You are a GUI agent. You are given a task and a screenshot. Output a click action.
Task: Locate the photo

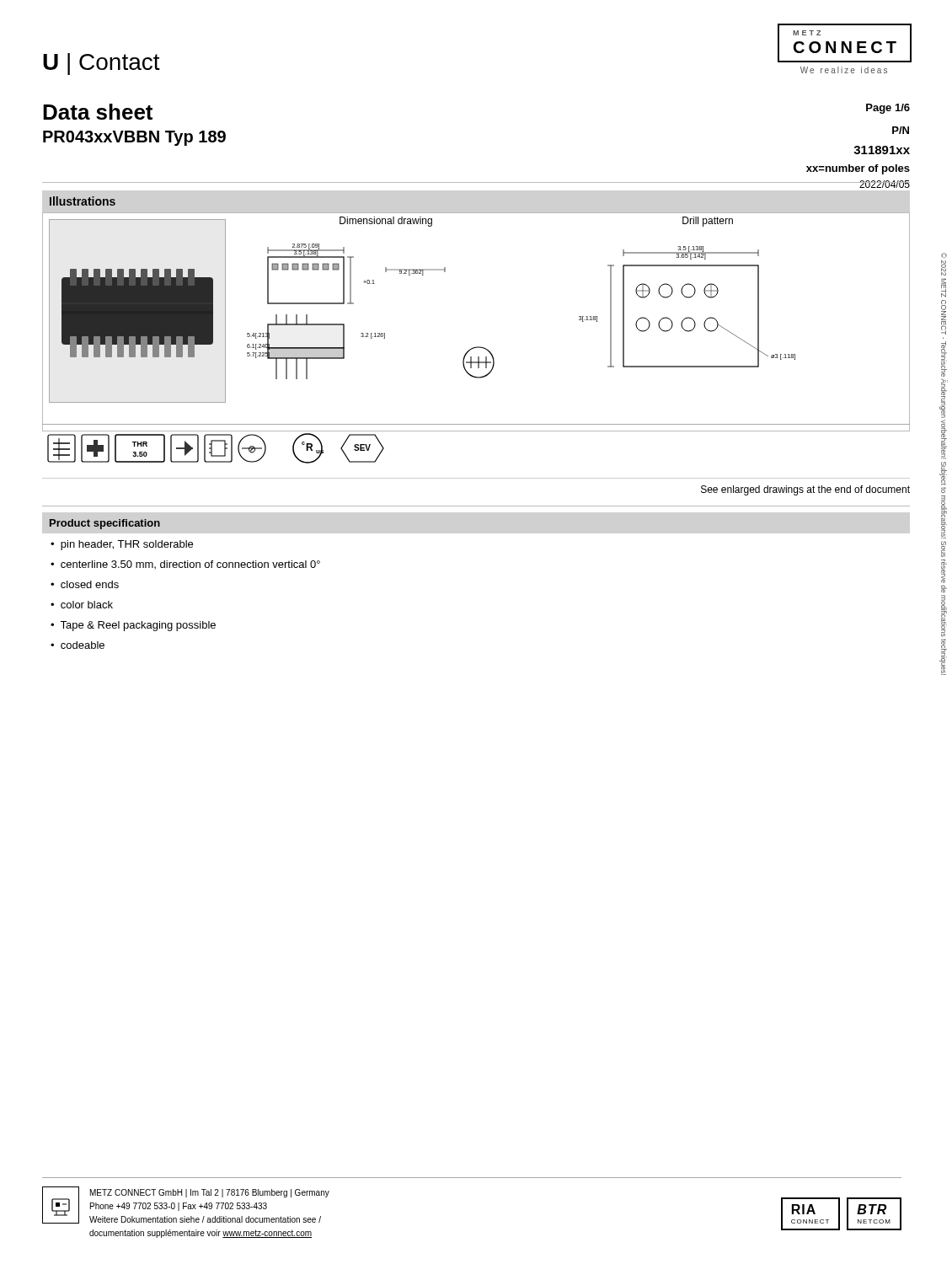pos(137,311)
